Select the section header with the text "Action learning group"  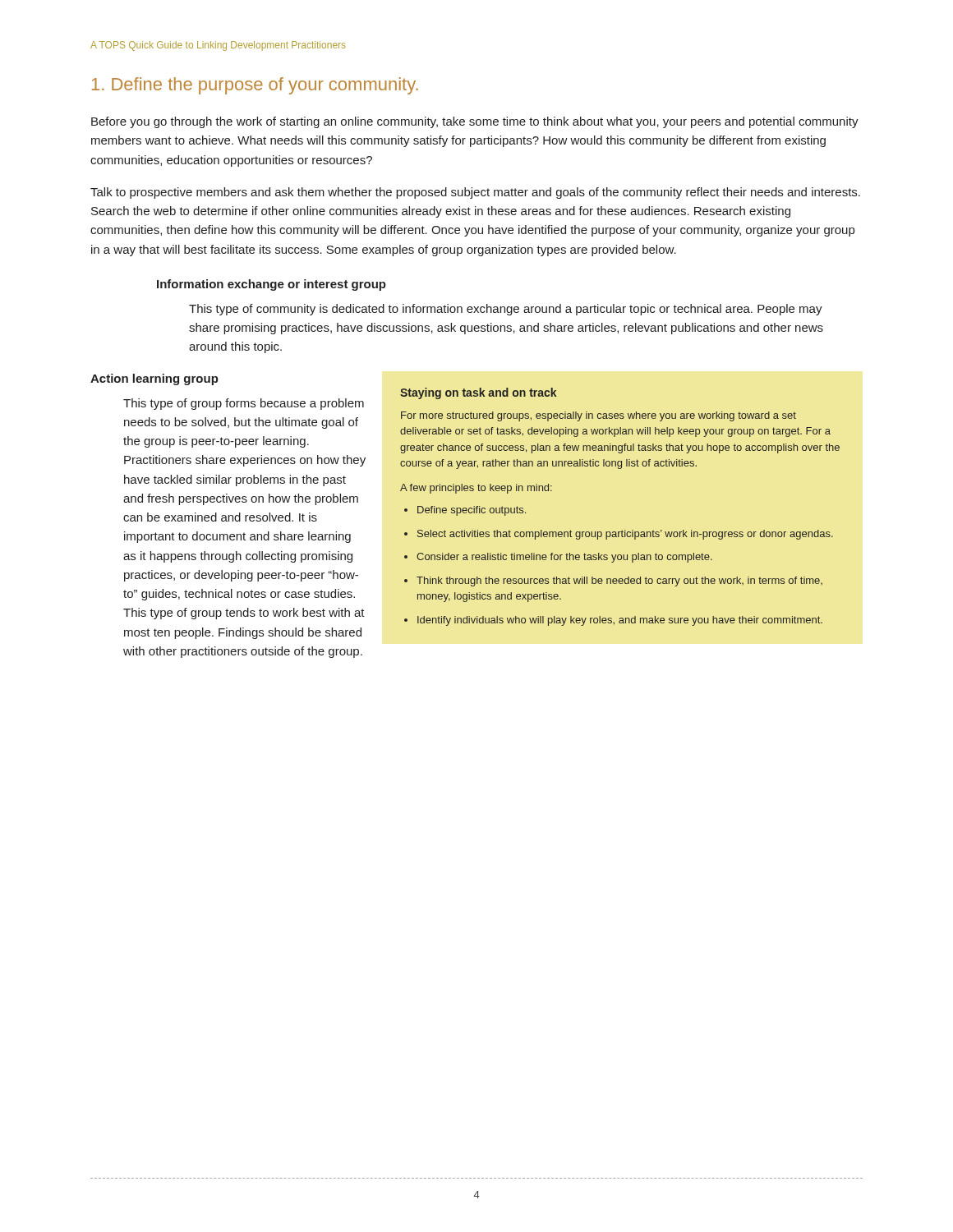(x=154, y=378)
